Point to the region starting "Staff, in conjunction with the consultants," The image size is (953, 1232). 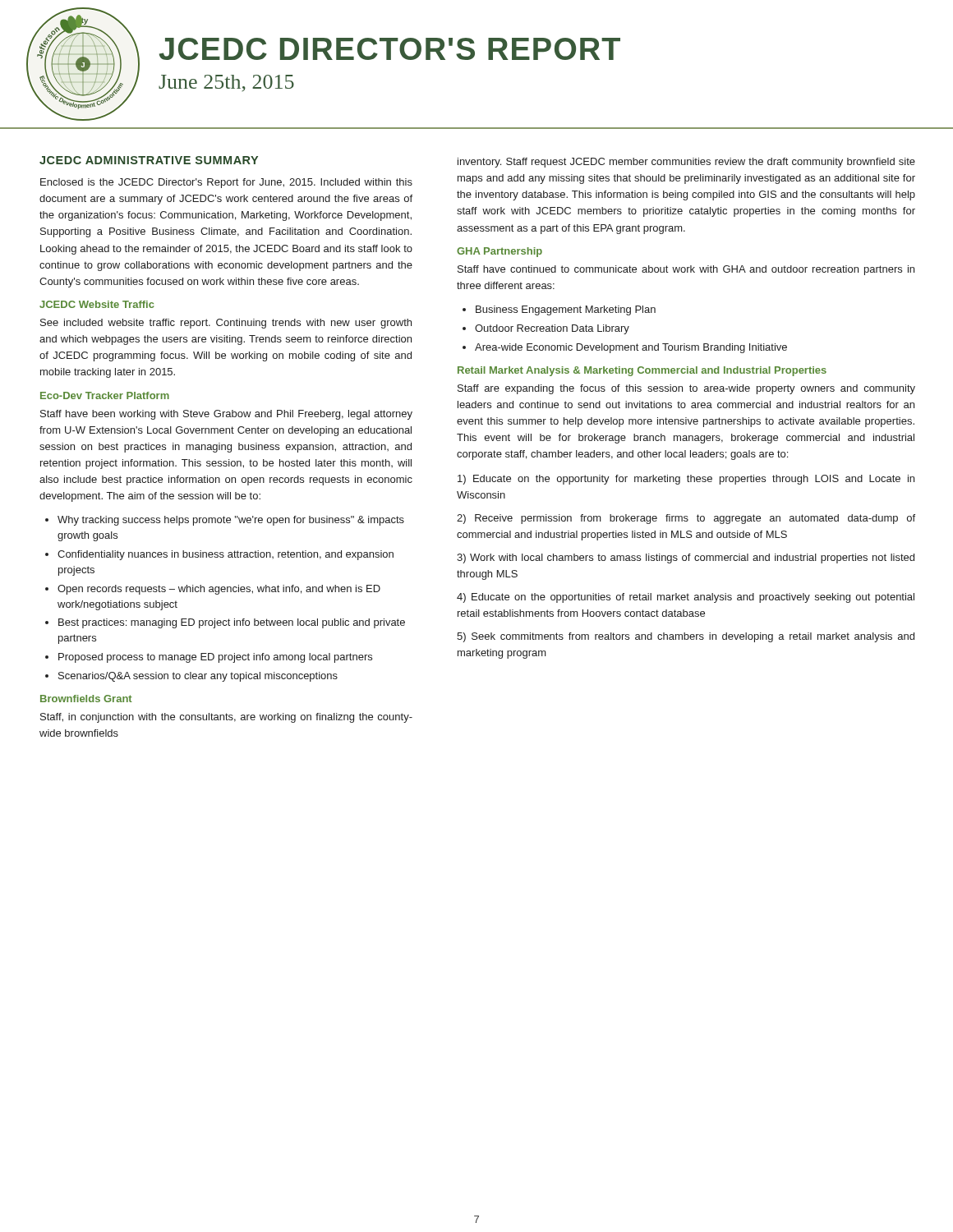pyautogui.click(x=226, y=725)
